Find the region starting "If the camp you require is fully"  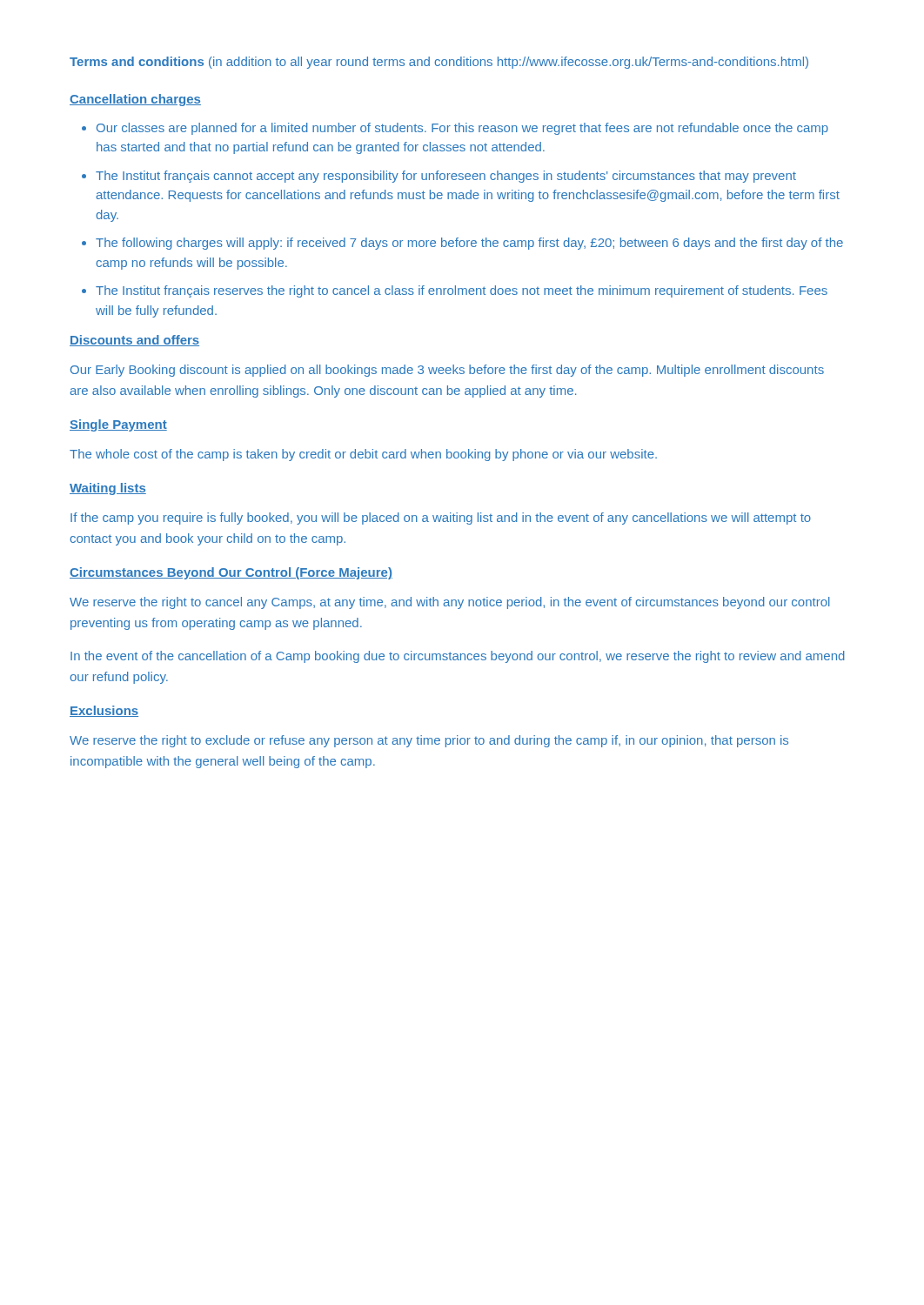(x=440, y=528)
